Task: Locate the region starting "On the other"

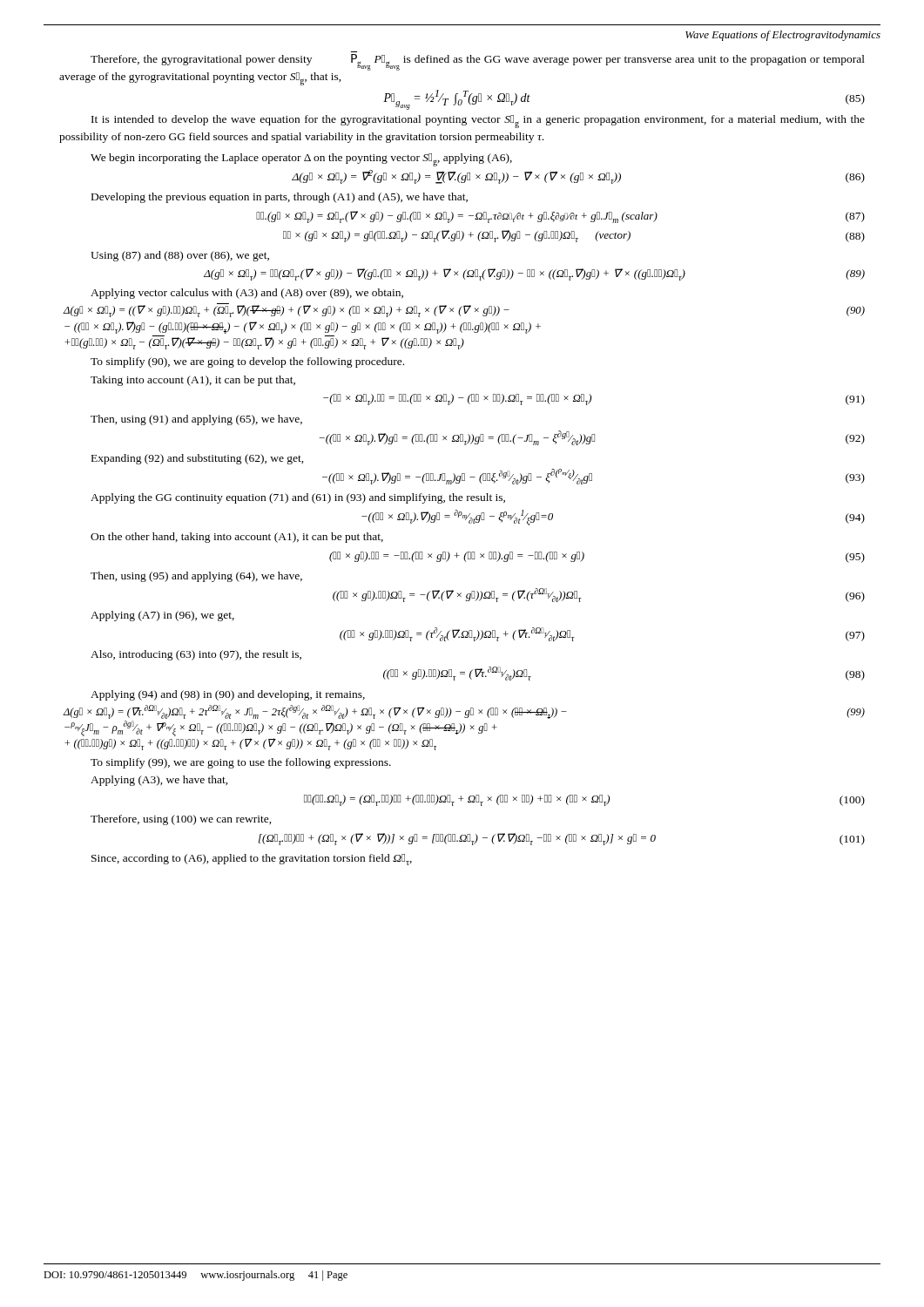Action: point(237,536)
